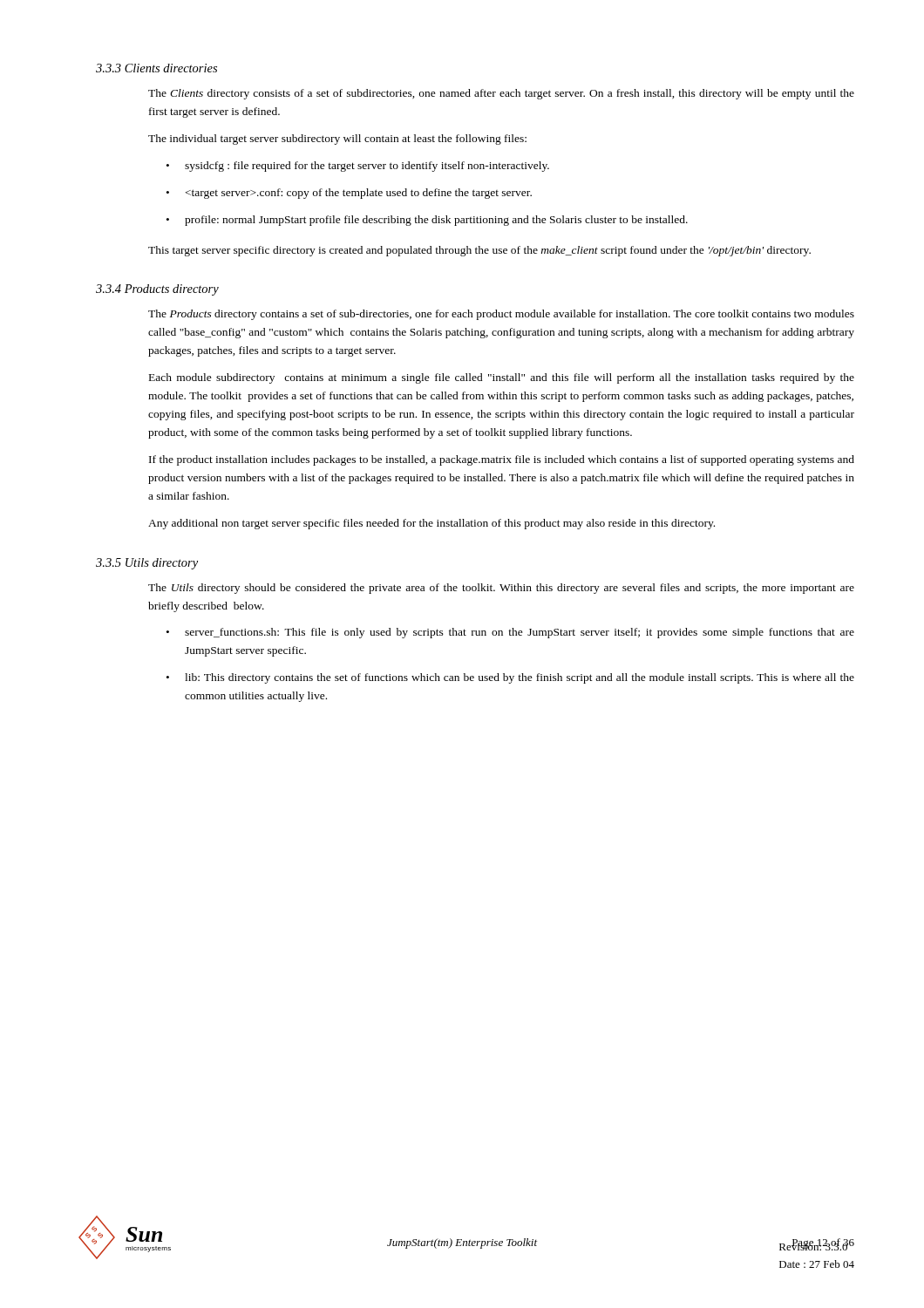
Task: Locate the list item that says "• server_functions.sh: This file"
Action: (x=510, y=642)
